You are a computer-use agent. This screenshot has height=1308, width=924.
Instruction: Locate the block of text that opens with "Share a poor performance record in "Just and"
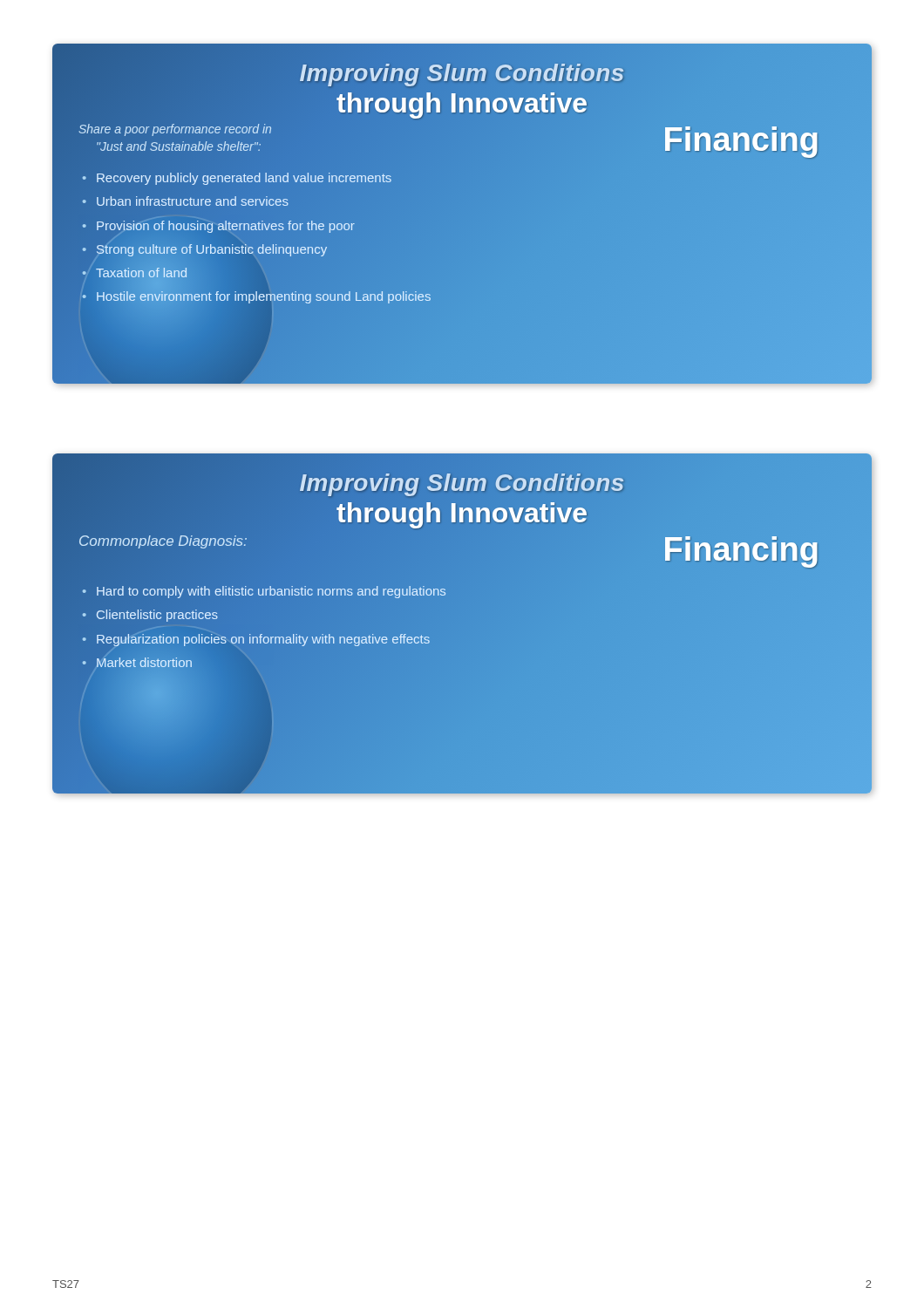(175, 138)
